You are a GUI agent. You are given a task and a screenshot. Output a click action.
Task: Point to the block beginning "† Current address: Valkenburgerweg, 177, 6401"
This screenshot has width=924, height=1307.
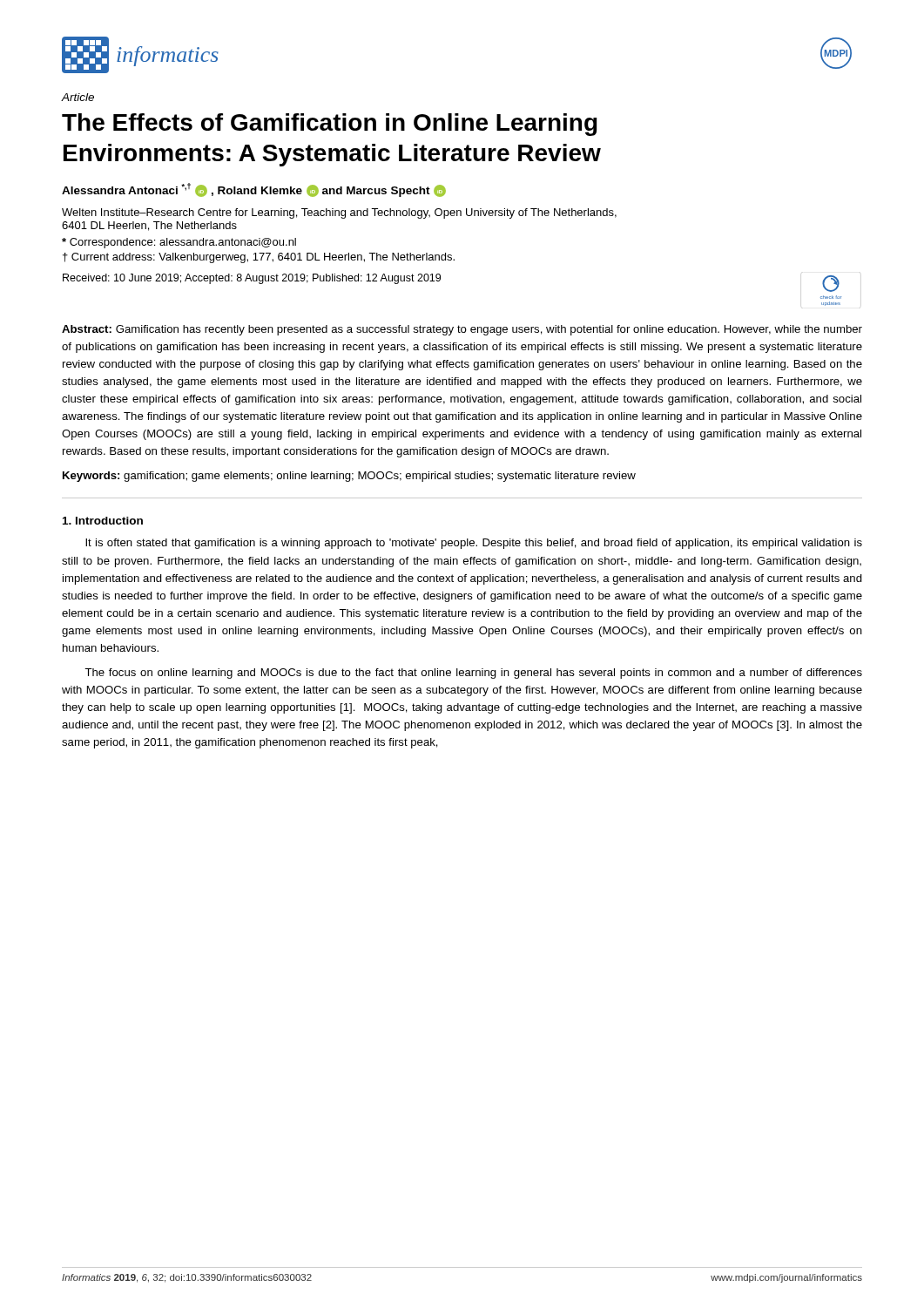pyautogui.click(x=259, y=257)
